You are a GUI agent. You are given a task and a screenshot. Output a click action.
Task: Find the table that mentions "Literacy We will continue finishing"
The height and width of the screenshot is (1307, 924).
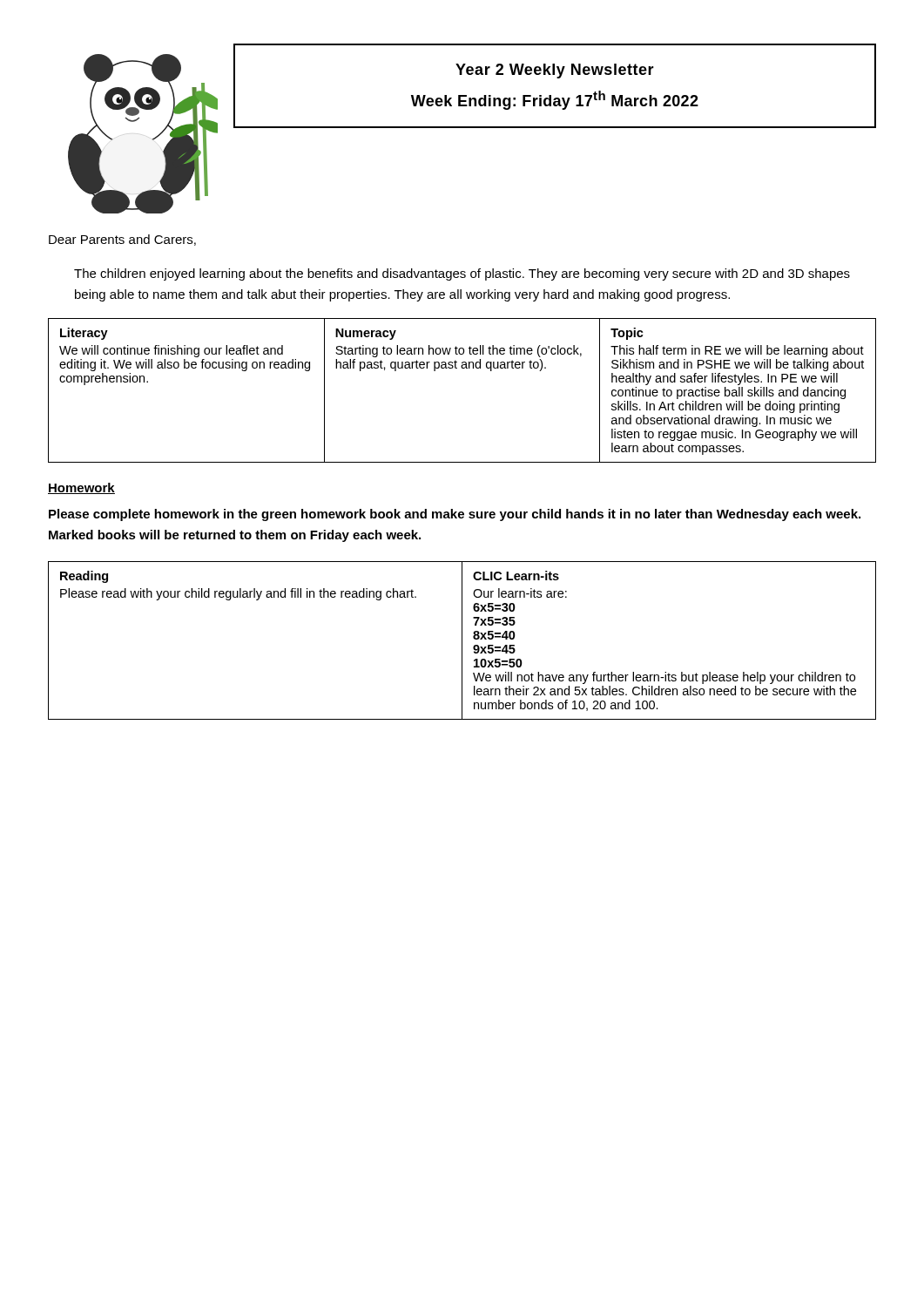(462, 390)
